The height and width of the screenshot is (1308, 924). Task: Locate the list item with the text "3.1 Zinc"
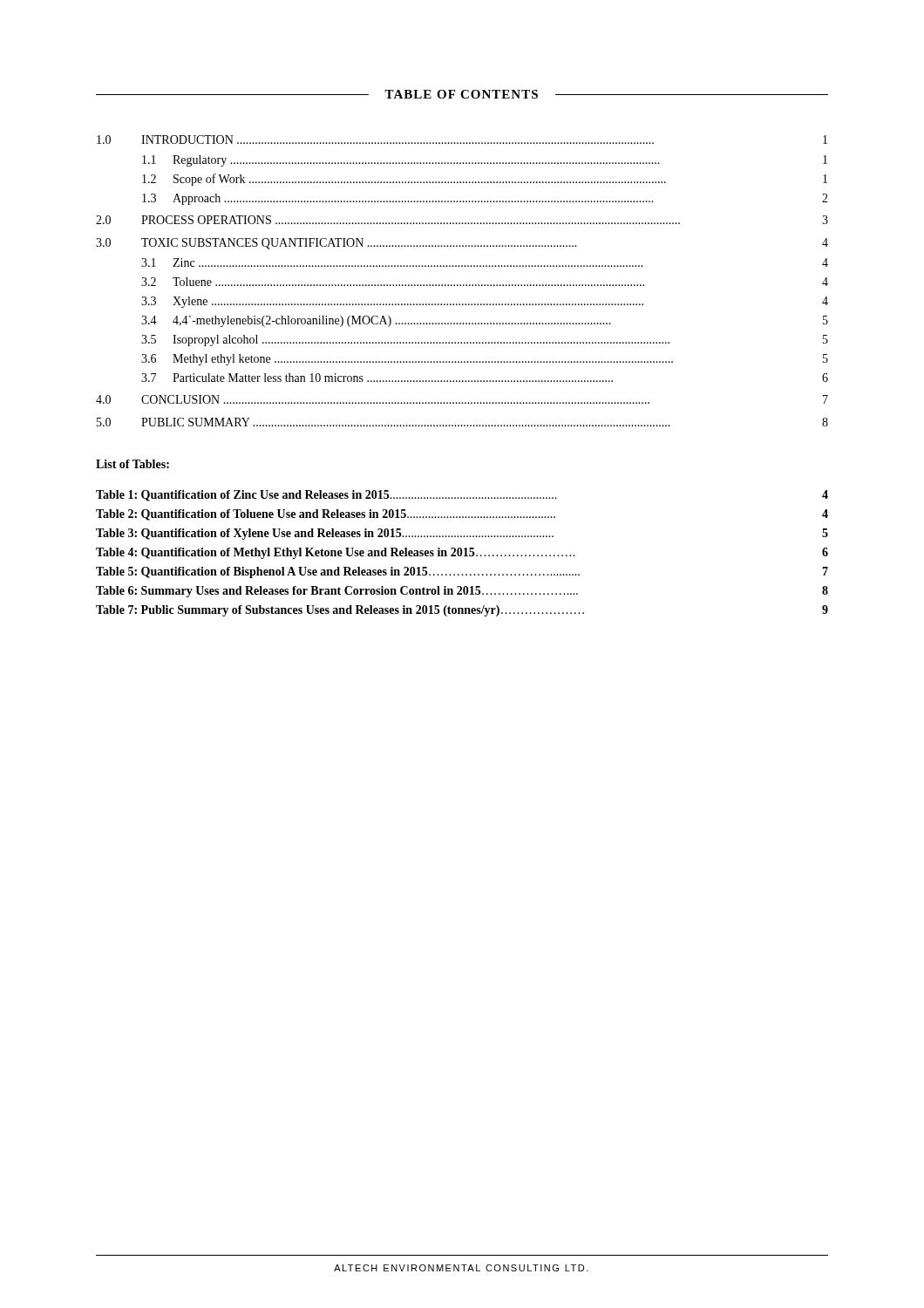coord(485,263)
